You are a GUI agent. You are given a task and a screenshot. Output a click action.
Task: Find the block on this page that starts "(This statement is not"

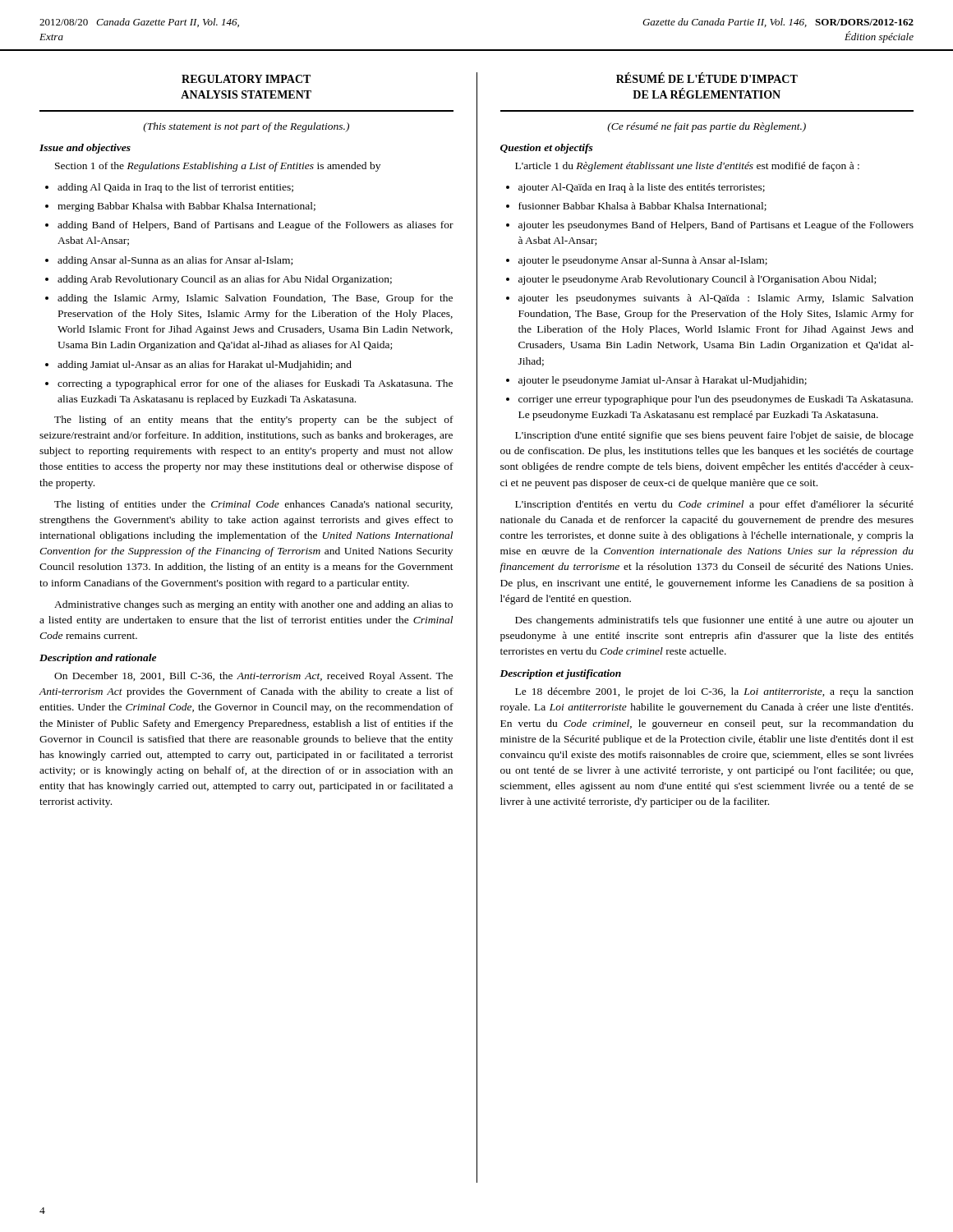246,126
